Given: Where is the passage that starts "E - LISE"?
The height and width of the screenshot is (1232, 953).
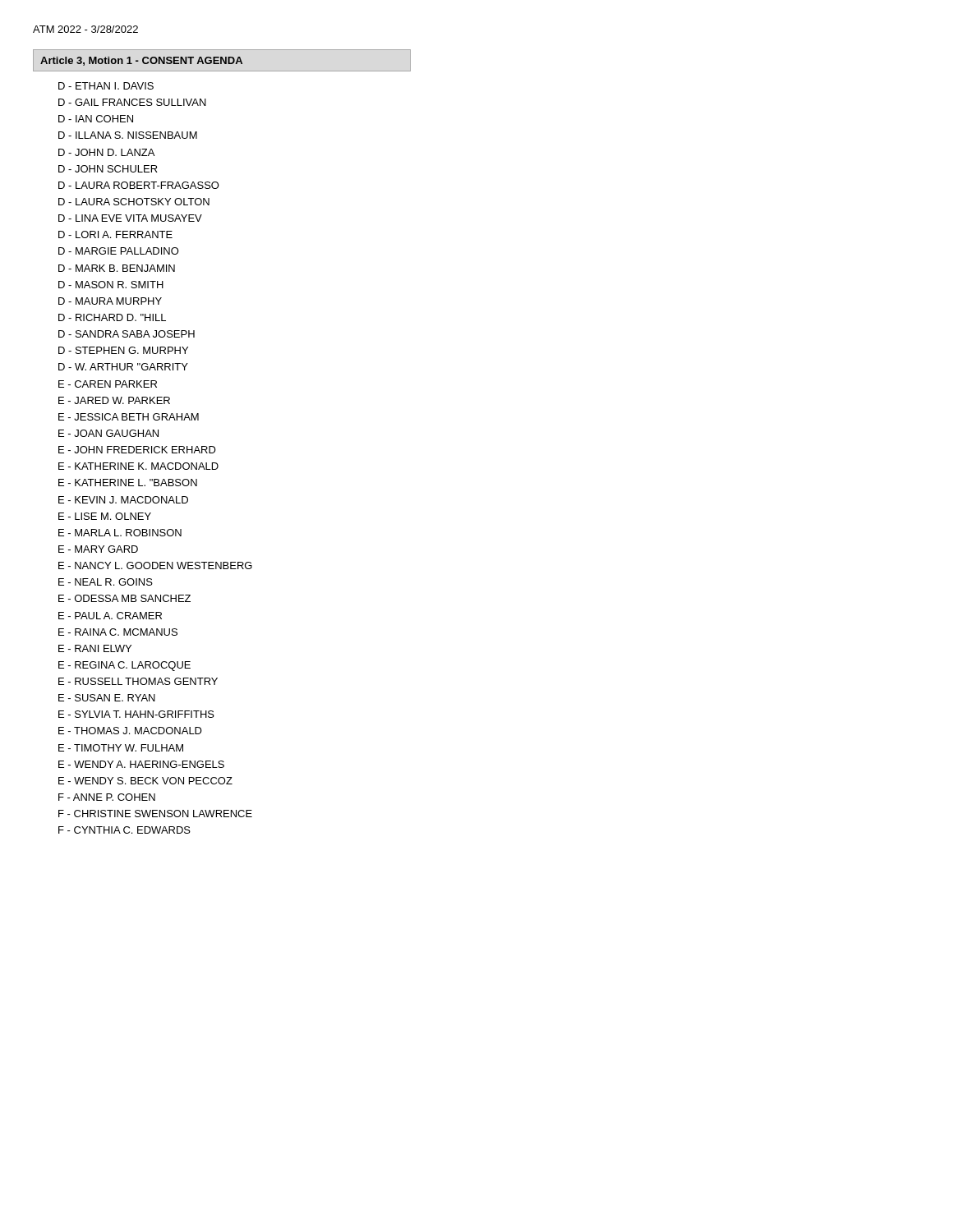Looking at the screenshot, I should [x=104, y=516].
